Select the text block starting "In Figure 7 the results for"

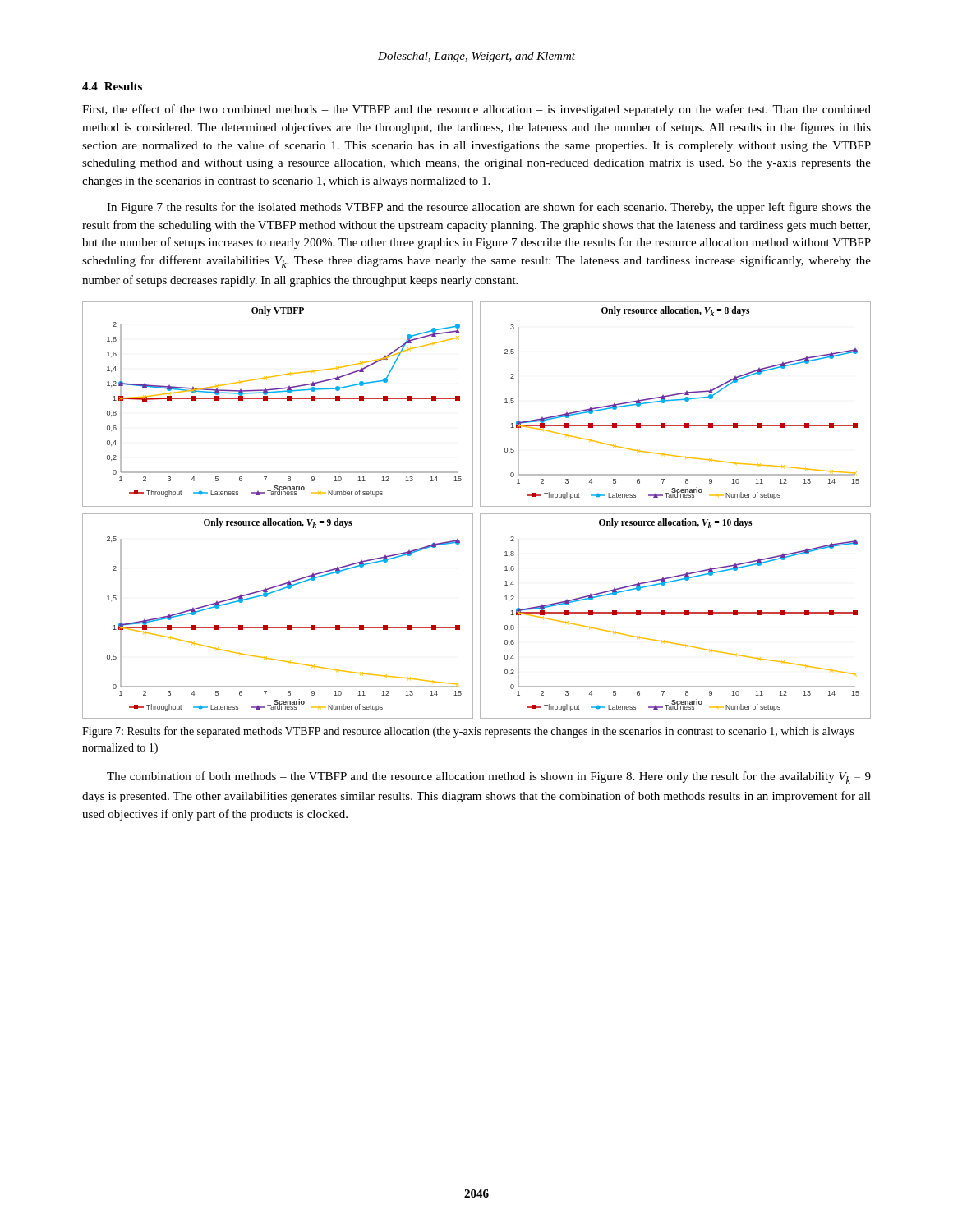point(476,244)
